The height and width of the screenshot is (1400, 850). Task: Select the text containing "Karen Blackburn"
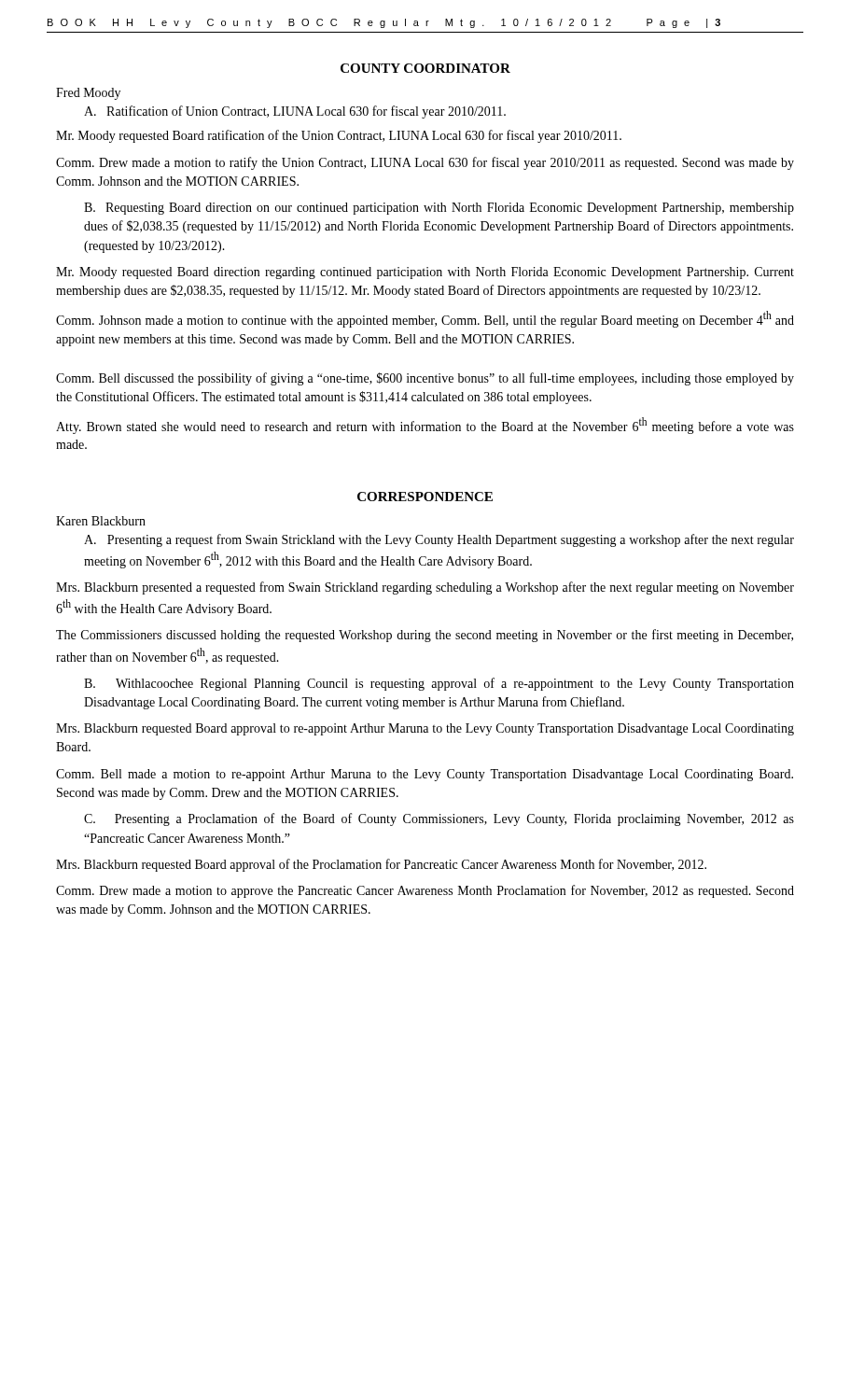tap(101, 521)
